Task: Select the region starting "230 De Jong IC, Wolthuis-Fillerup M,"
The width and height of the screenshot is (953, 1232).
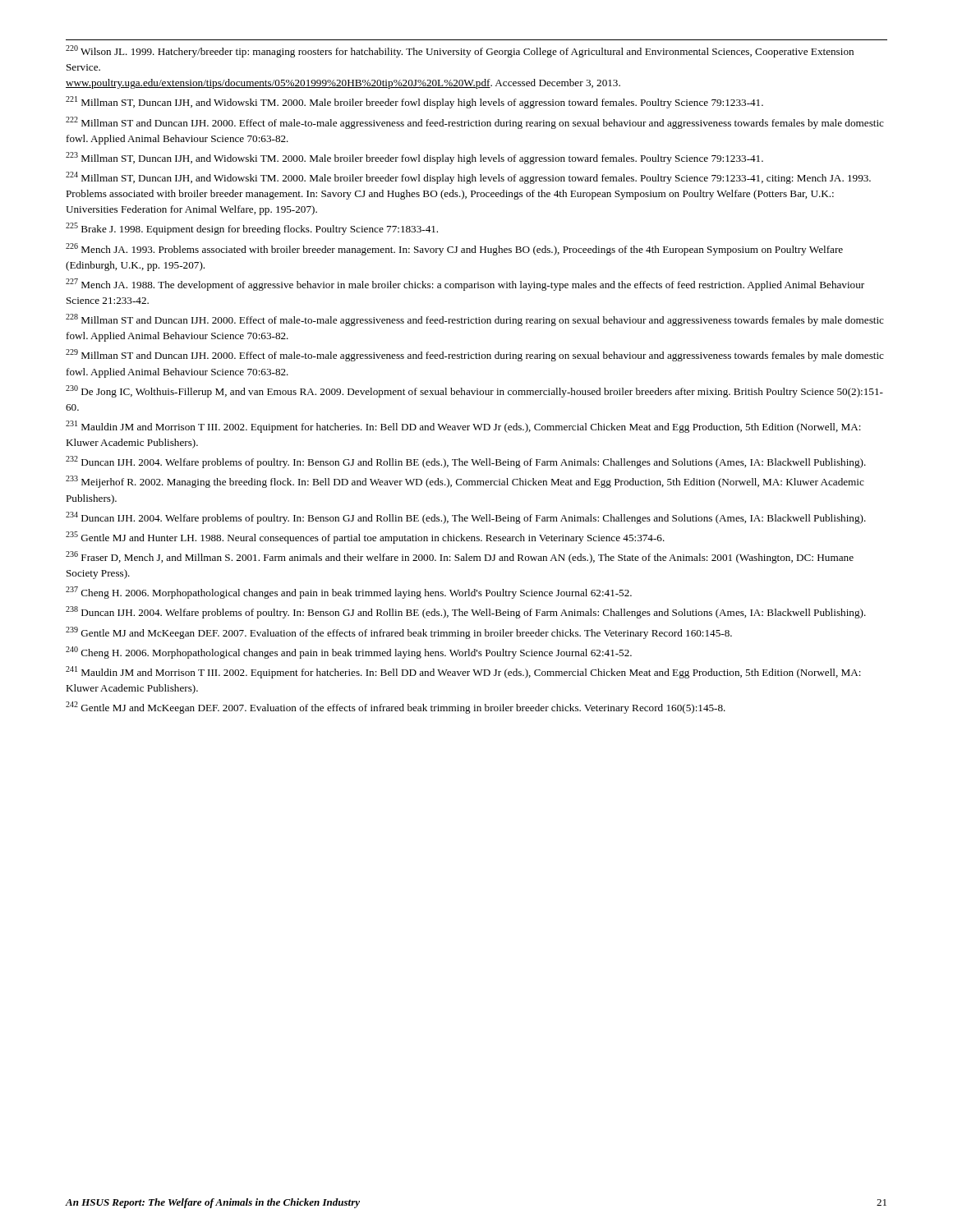Action: [x=474, y=398]
